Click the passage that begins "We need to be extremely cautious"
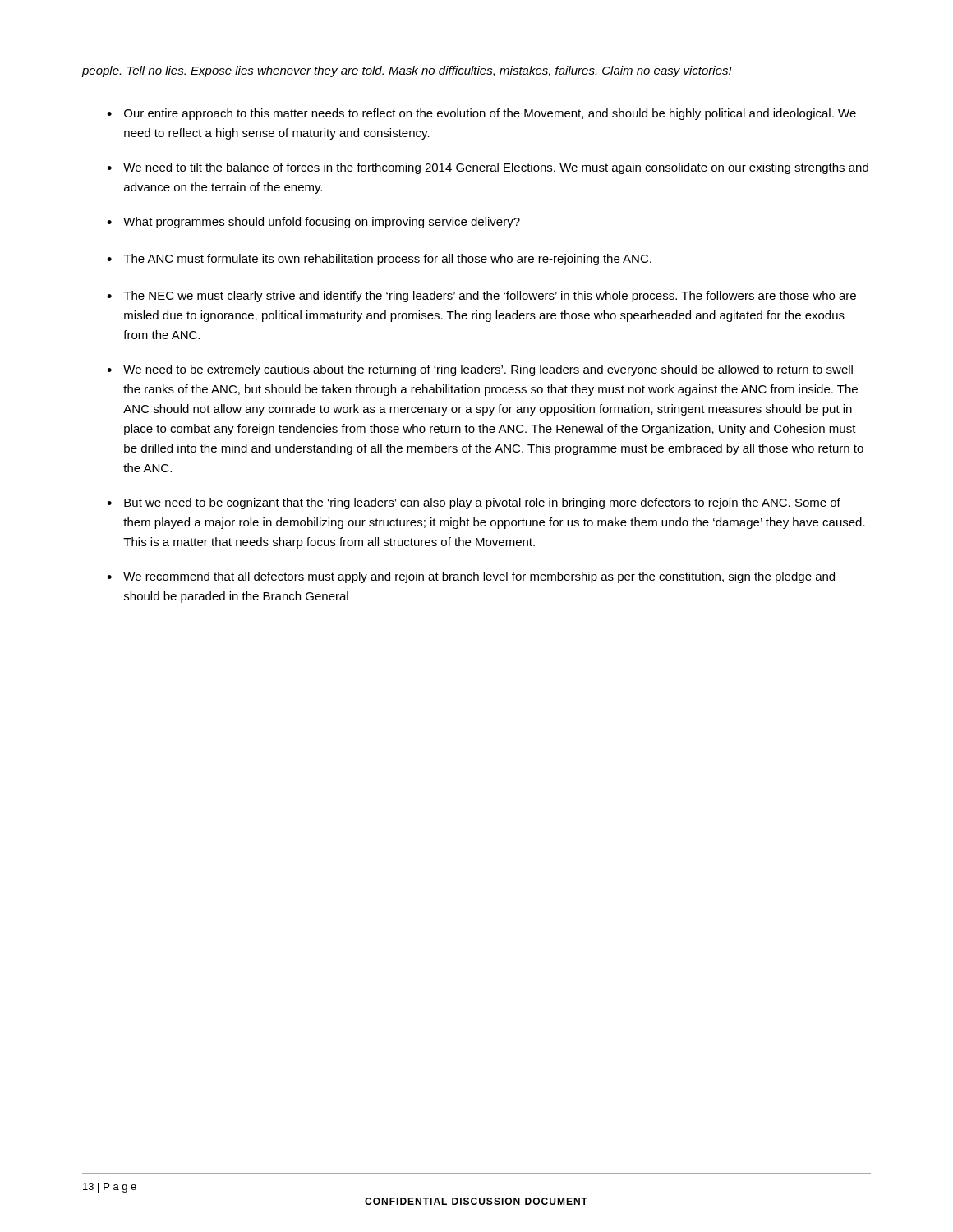 (497, 419)
